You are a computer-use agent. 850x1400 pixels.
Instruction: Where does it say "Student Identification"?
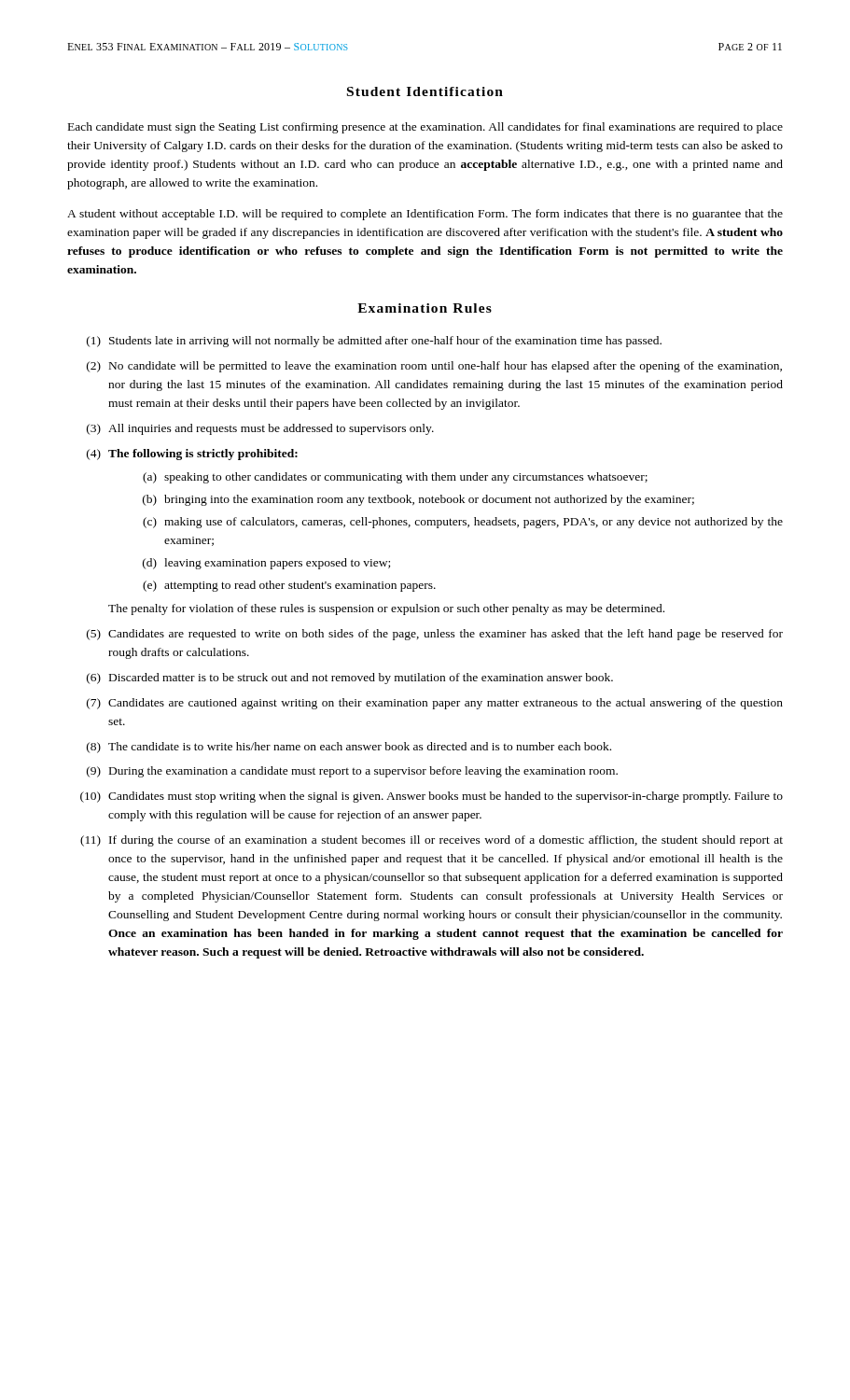pyautogui.click(x=425, y=91)
